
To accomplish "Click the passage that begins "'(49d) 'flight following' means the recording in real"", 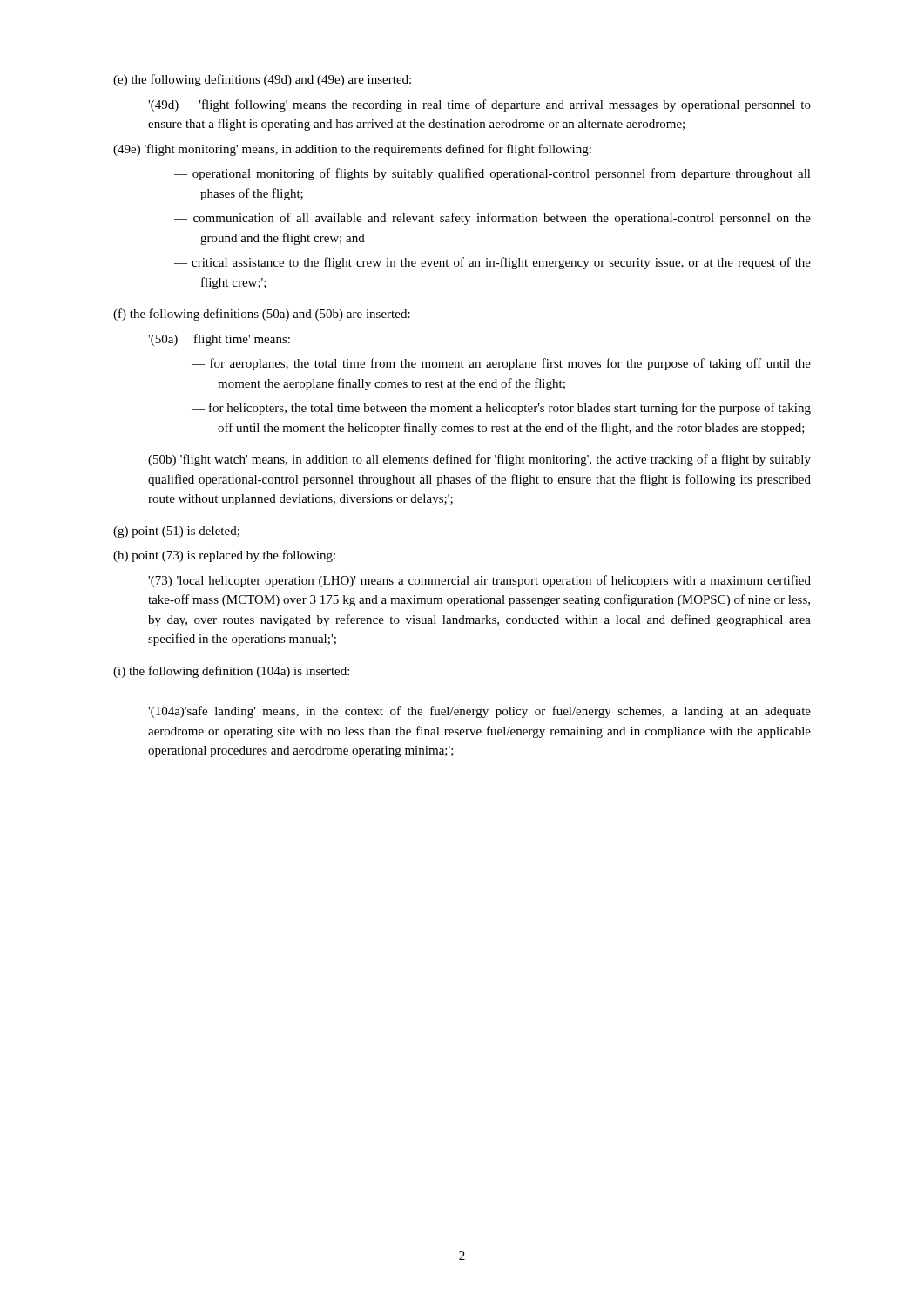I will pos(479,114).
